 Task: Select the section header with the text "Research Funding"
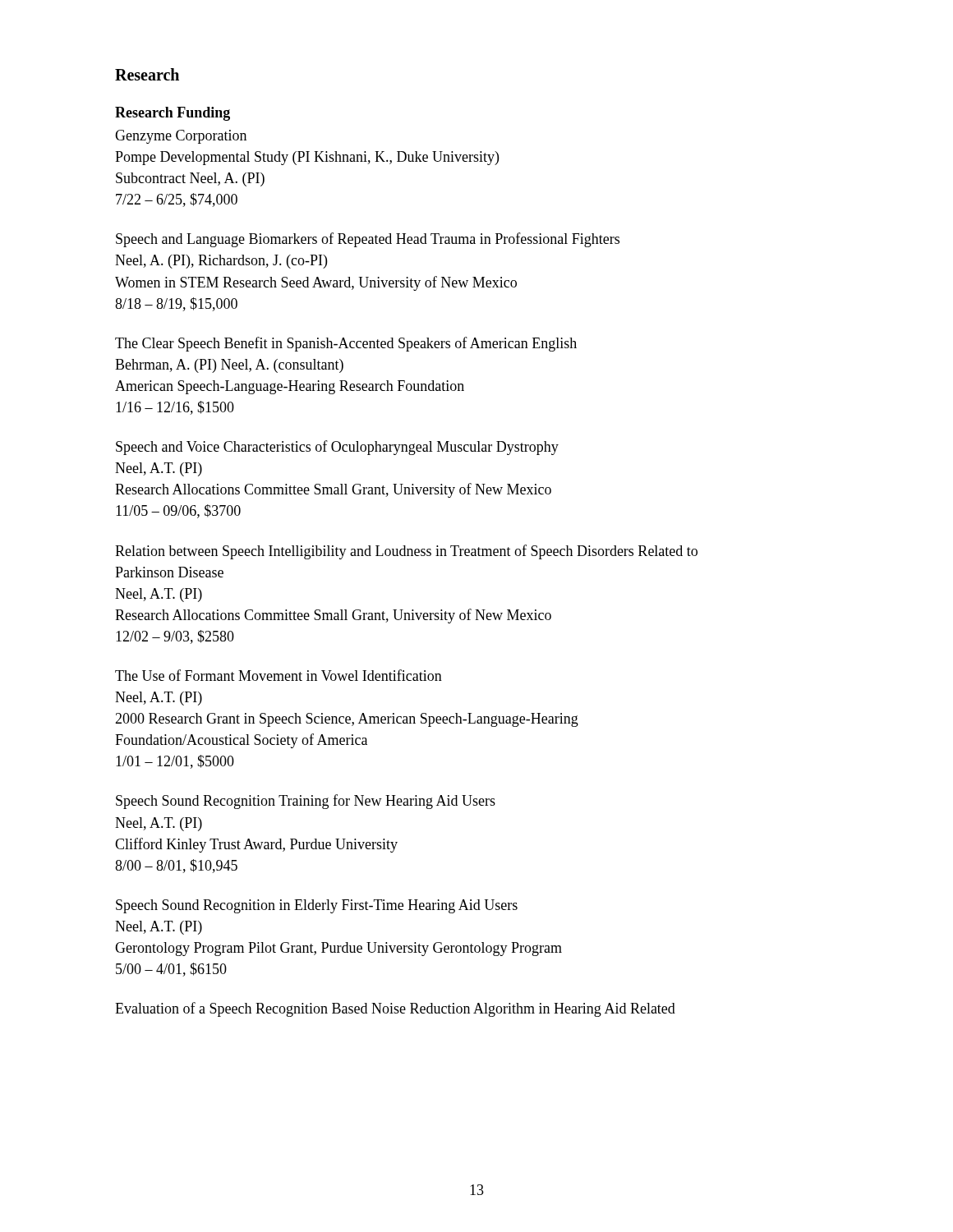[173, 113]
